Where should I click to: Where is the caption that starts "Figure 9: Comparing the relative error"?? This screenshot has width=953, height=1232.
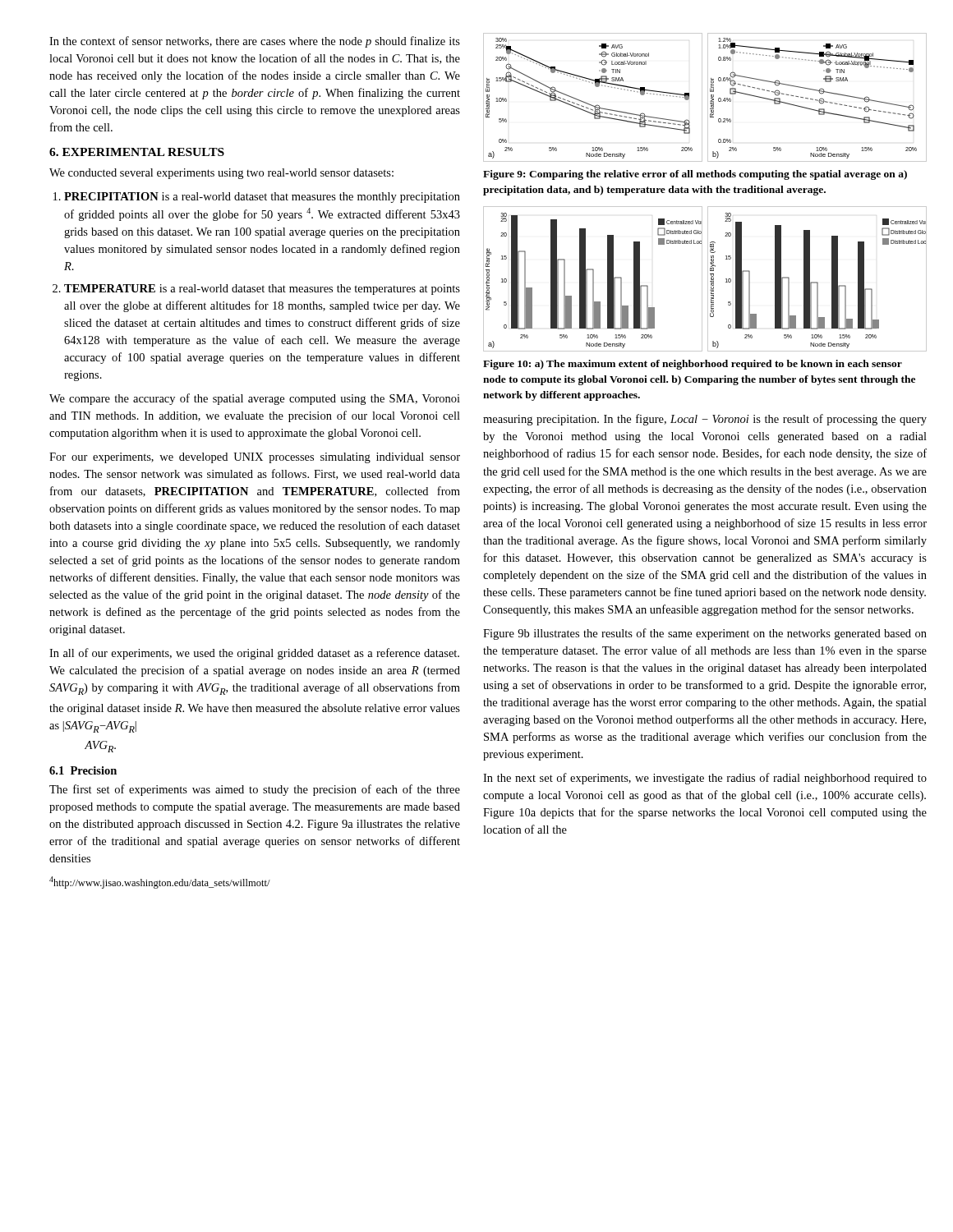tap(705, 182)
